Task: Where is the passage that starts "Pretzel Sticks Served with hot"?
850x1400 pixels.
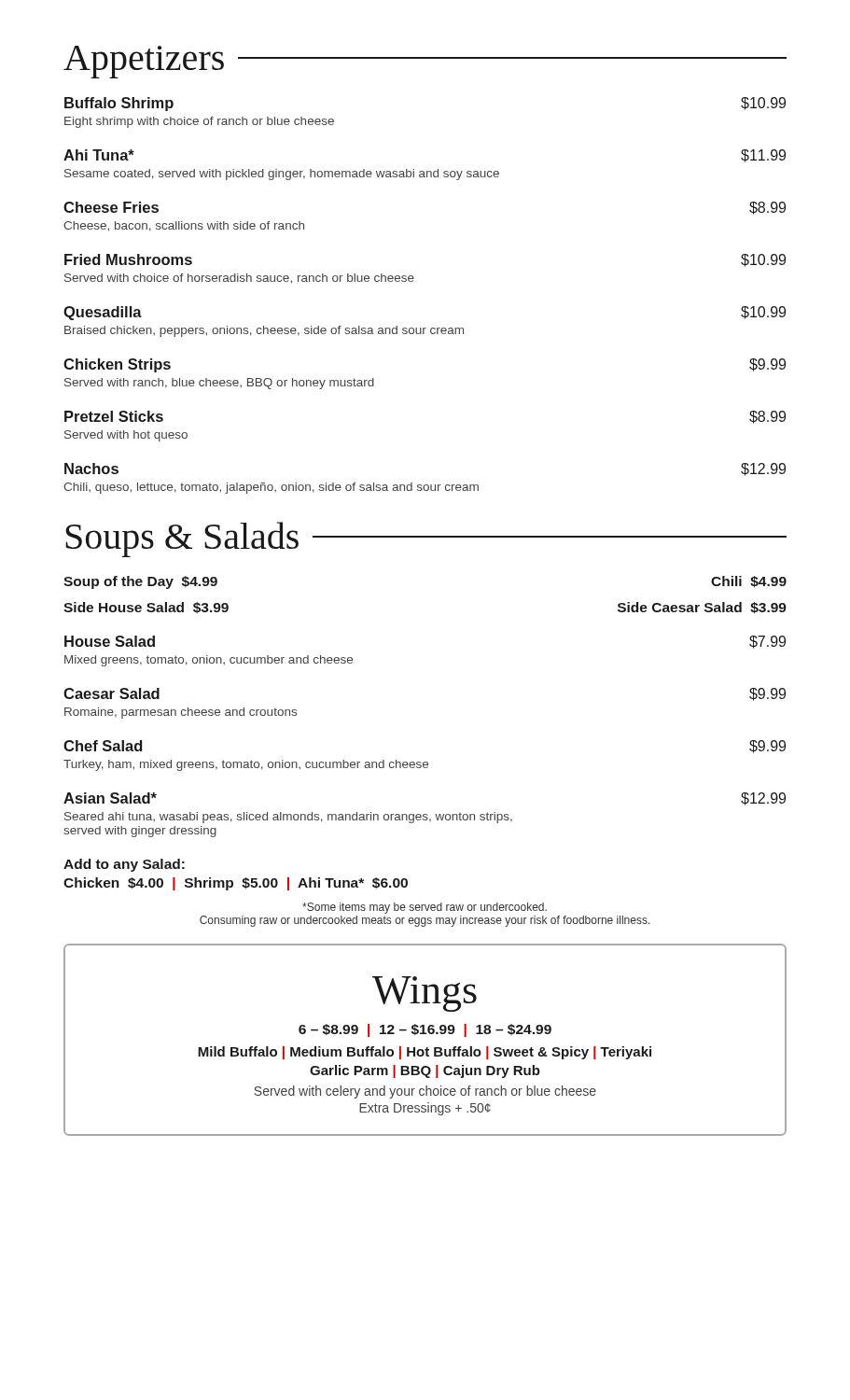Action: point(111,417)
